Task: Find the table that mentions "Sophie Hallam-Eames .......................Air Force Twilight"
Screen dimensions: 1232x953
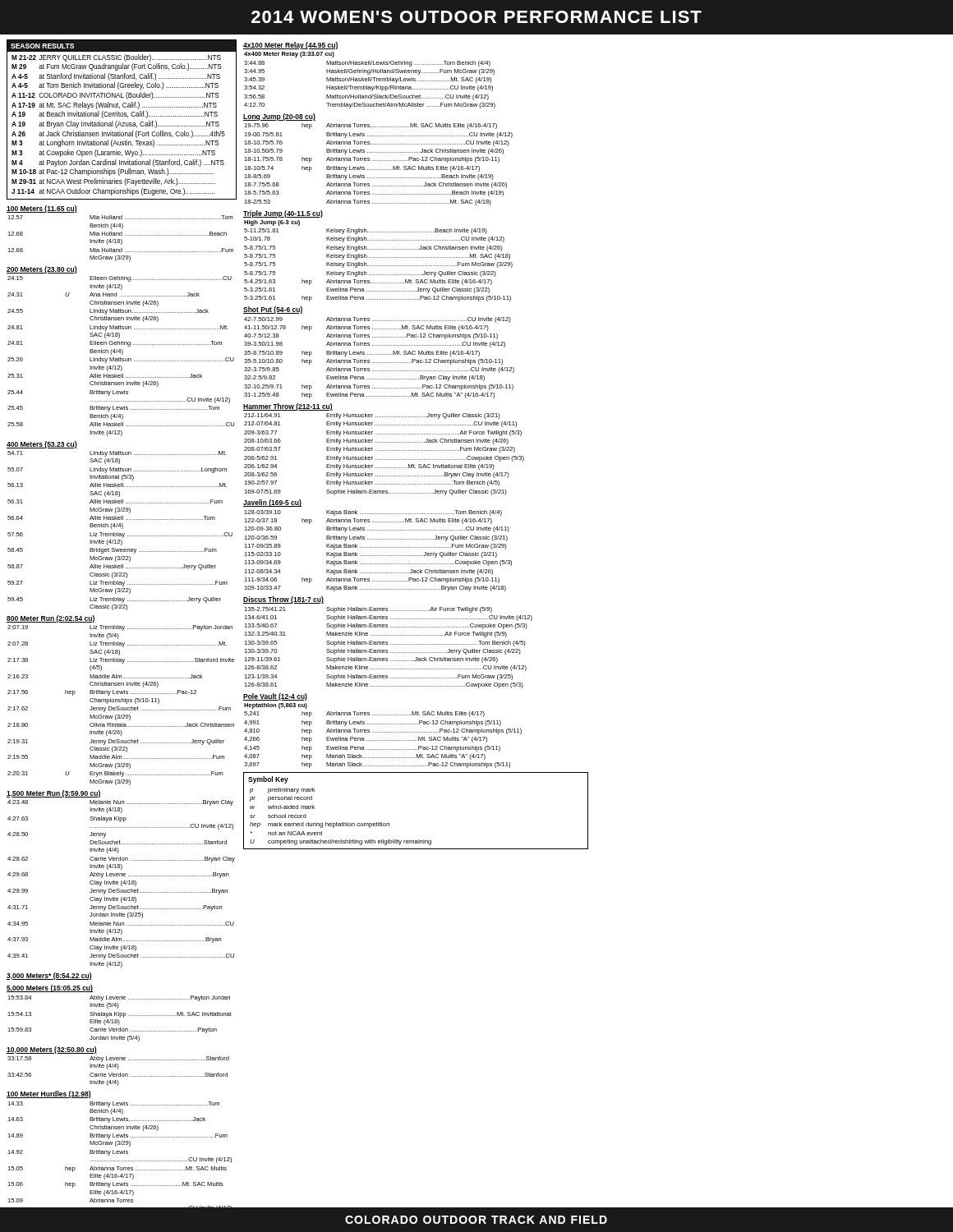Action: coord(416,642)
